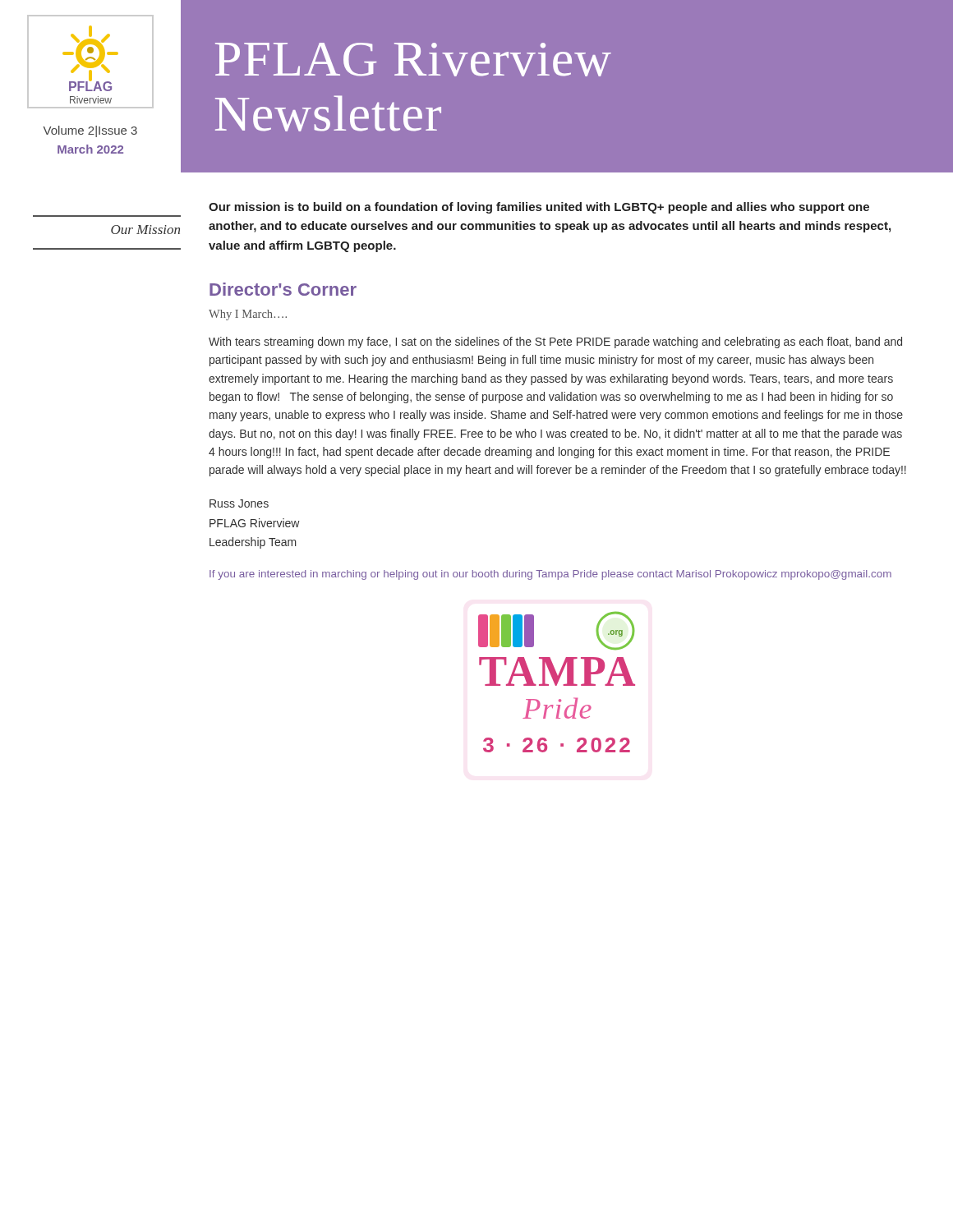This screenshot has height=1232, width=953.
Task: Where is the passage that starts "With tears streaming down my"?
Action: click(558, 406)
